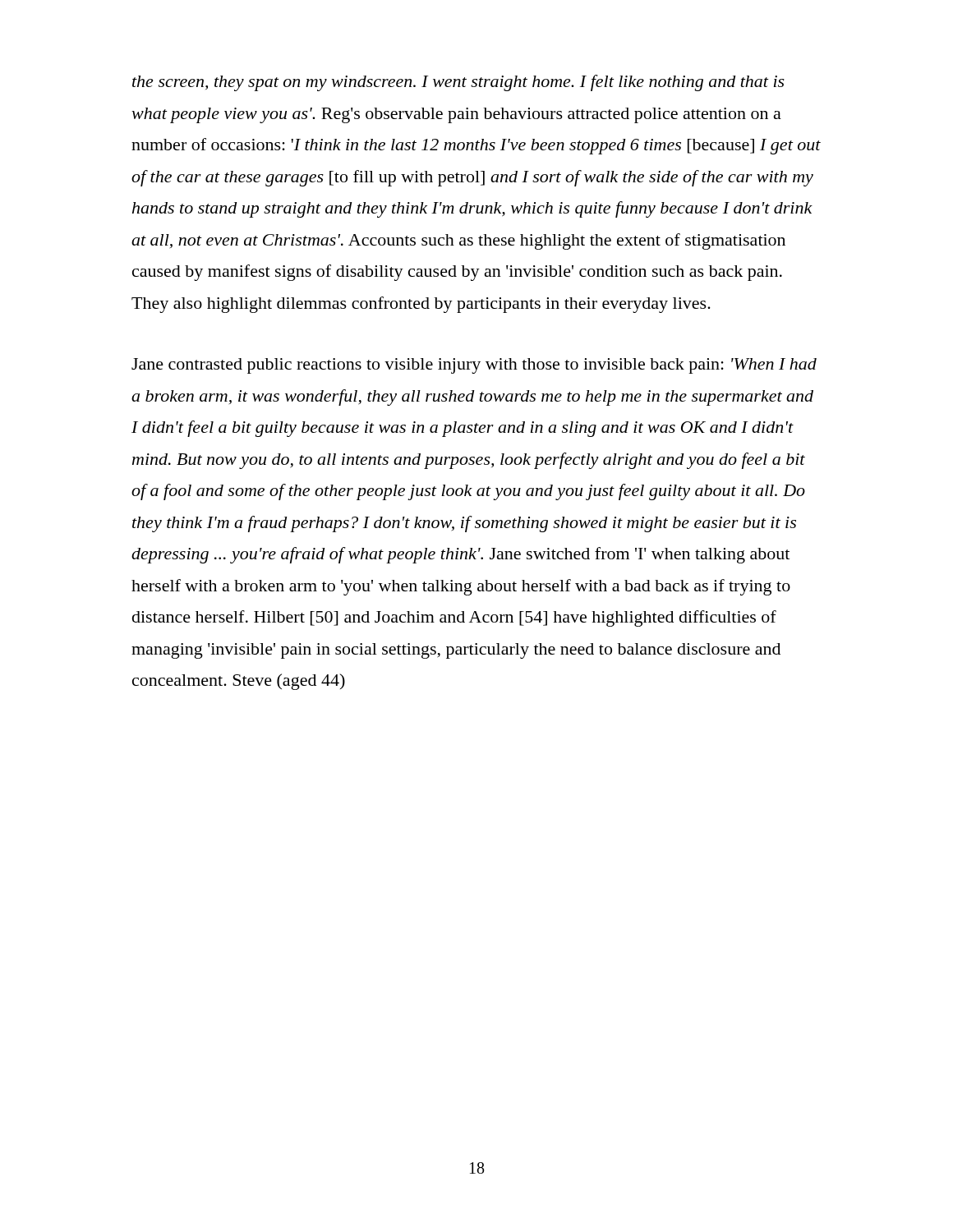Select the passage starting "Jane contrasted public reactions"
The image size is (953, 1232).
[x=474, y=522]
